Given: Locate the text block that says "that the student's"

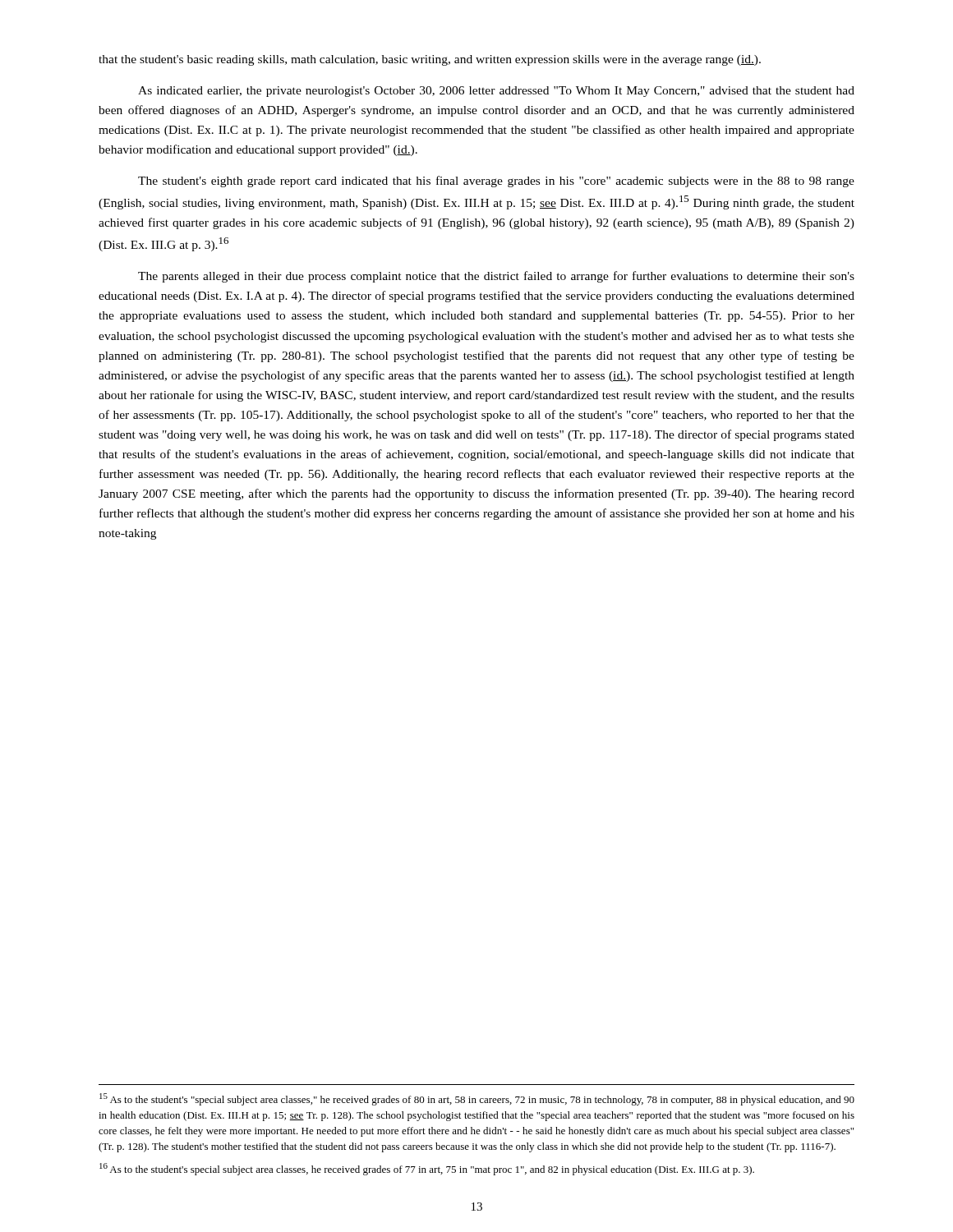Looking at the screenshot, I should (x=476, y=296).
